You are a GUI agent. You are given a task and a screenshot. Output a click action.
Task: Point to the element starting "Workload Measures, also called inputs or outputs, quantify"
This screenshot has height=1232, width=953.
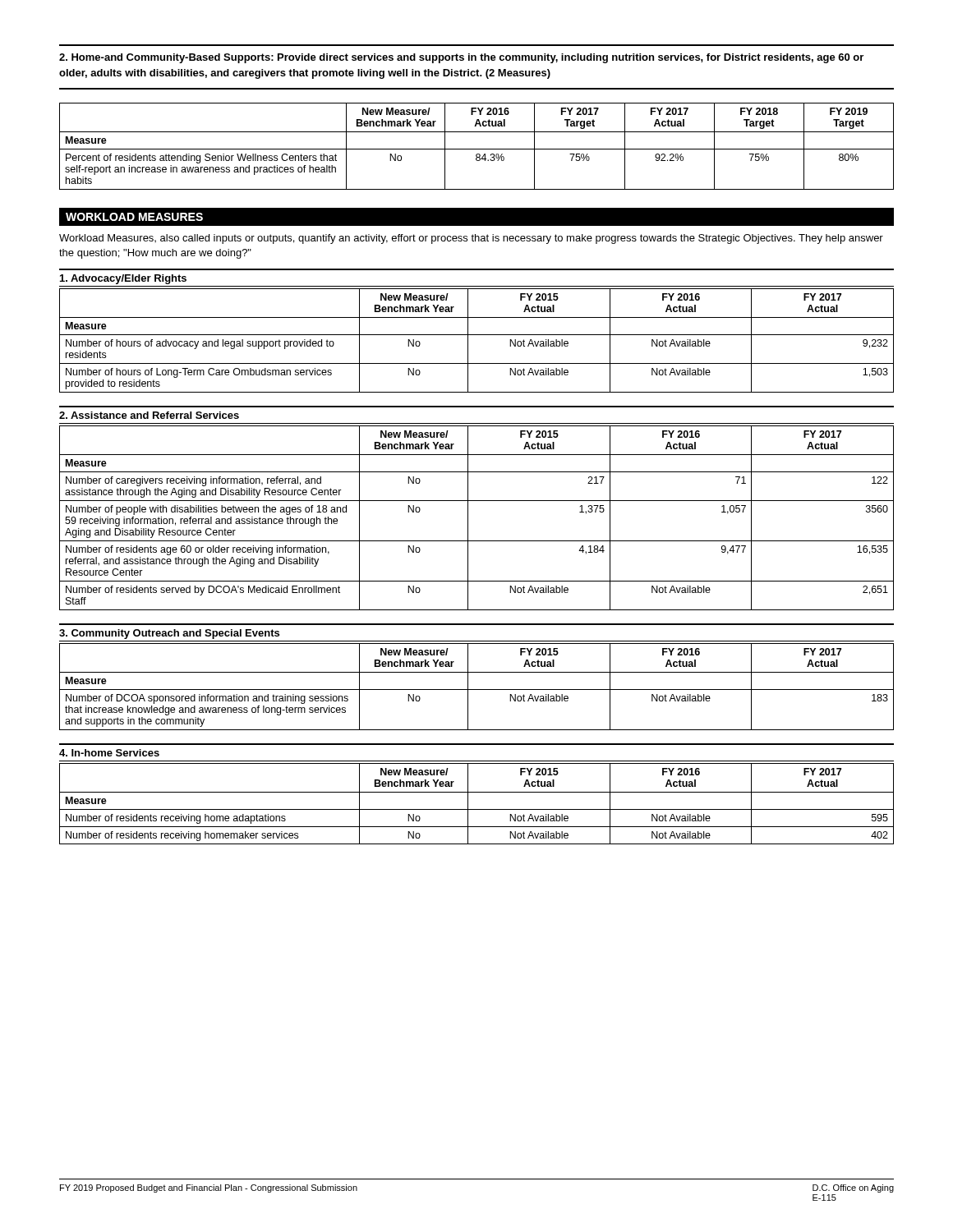point(471,245)
